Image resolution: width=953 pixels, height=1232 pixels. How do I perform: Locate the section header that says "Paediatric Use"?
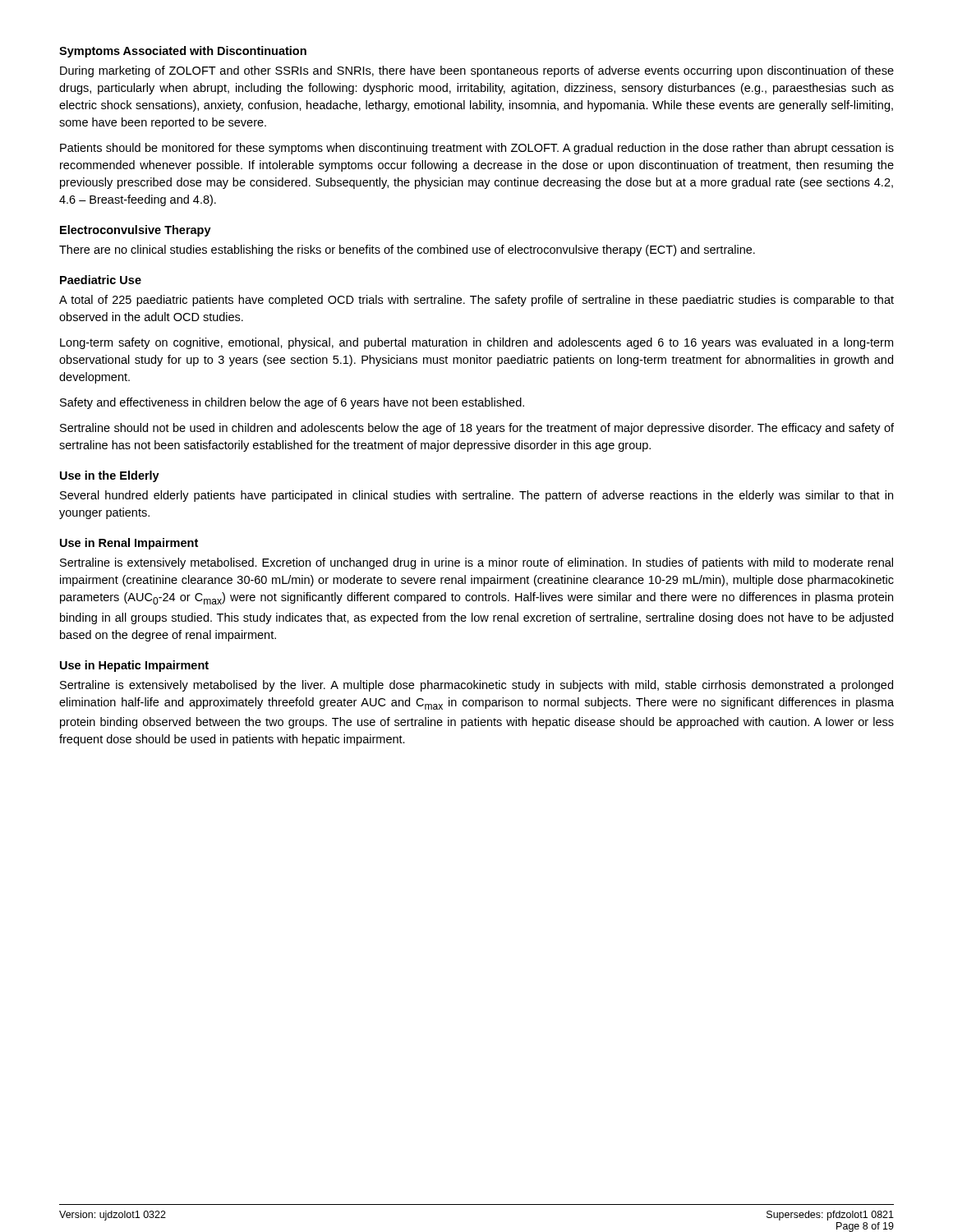click(x=100, y=280)
